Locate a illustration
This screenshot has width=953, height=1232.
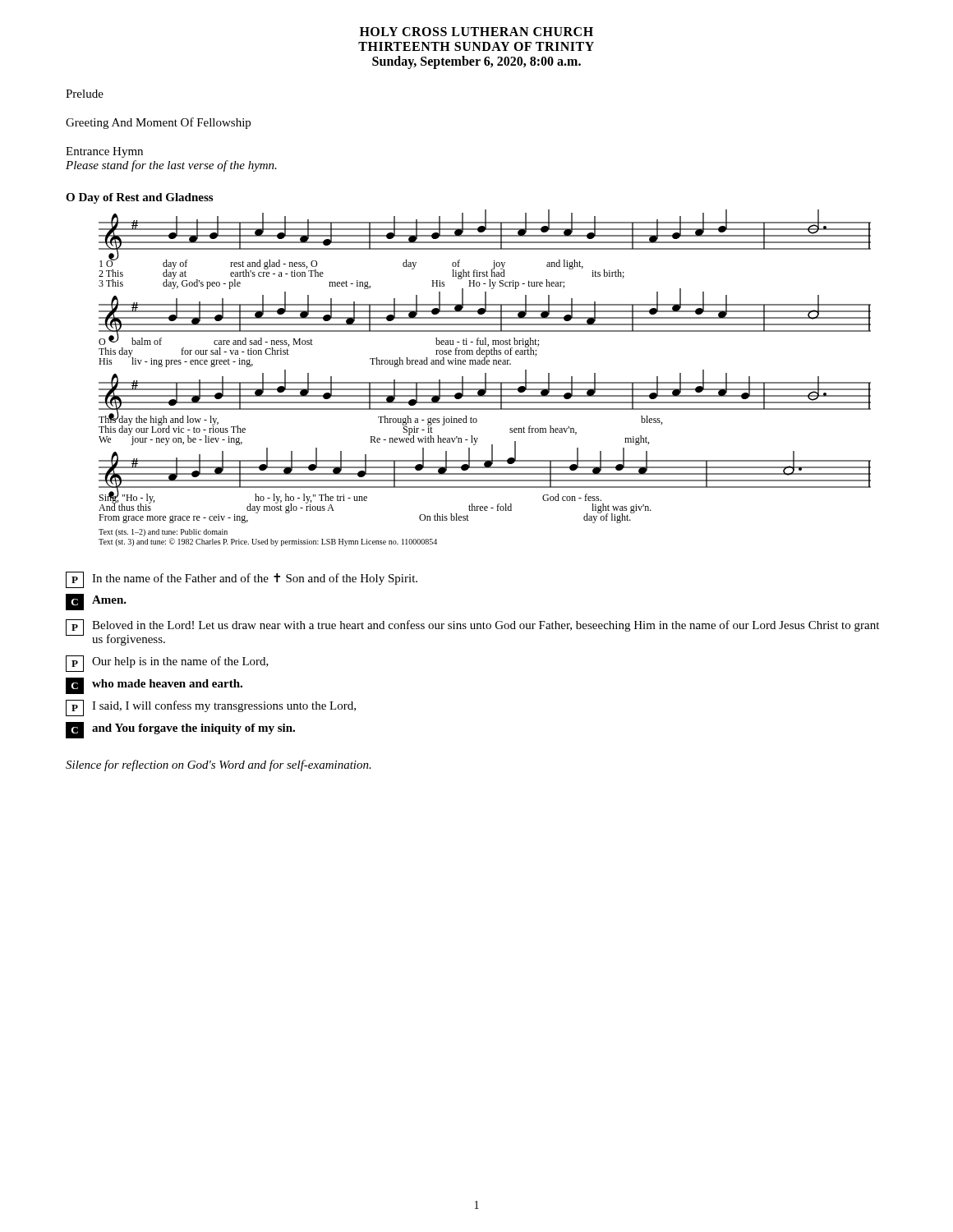coord(476,382)
